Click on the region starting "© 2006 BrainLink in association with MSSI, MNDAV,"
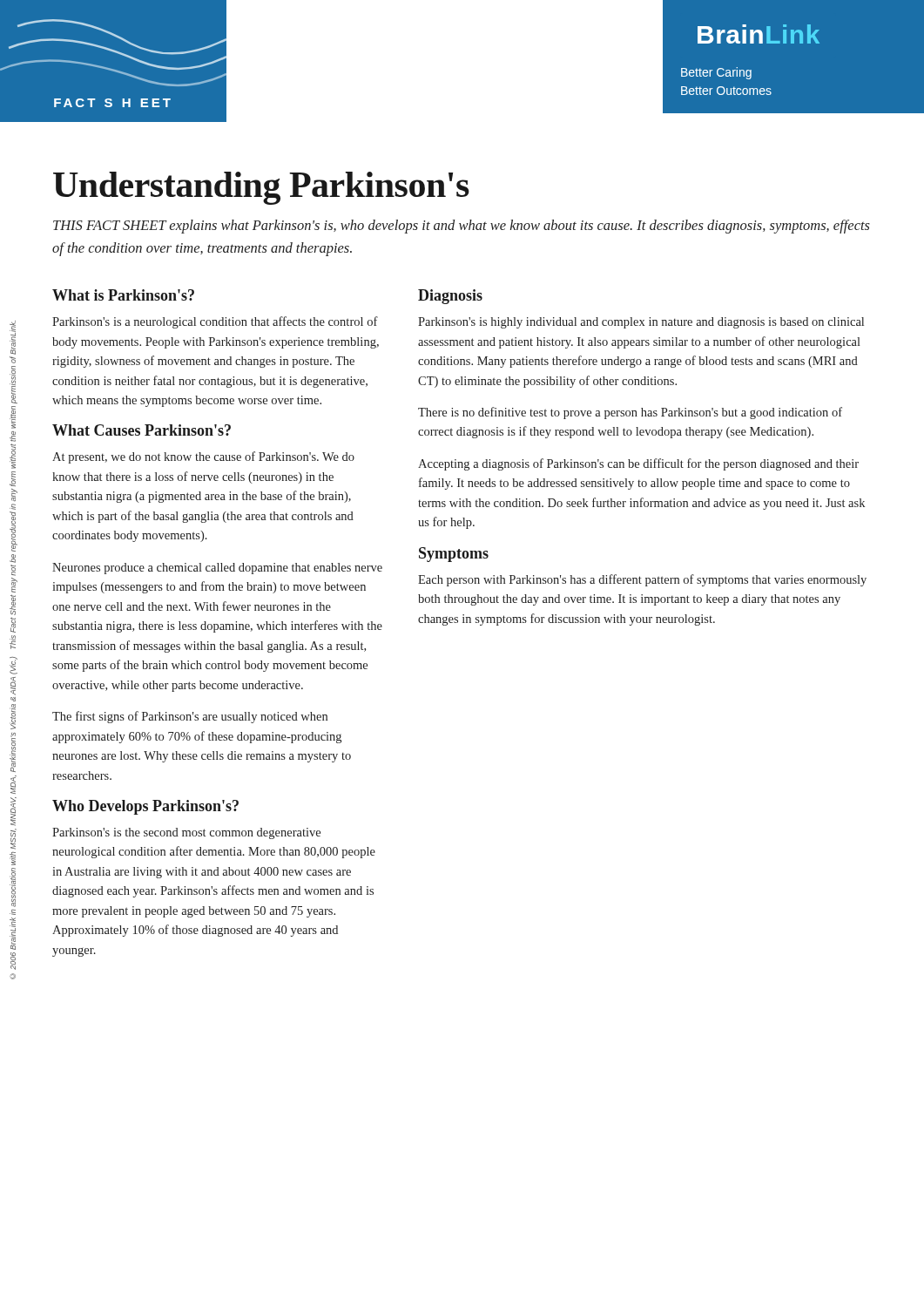The width and height of the screenshot is (924, 1307). [13, 650]
